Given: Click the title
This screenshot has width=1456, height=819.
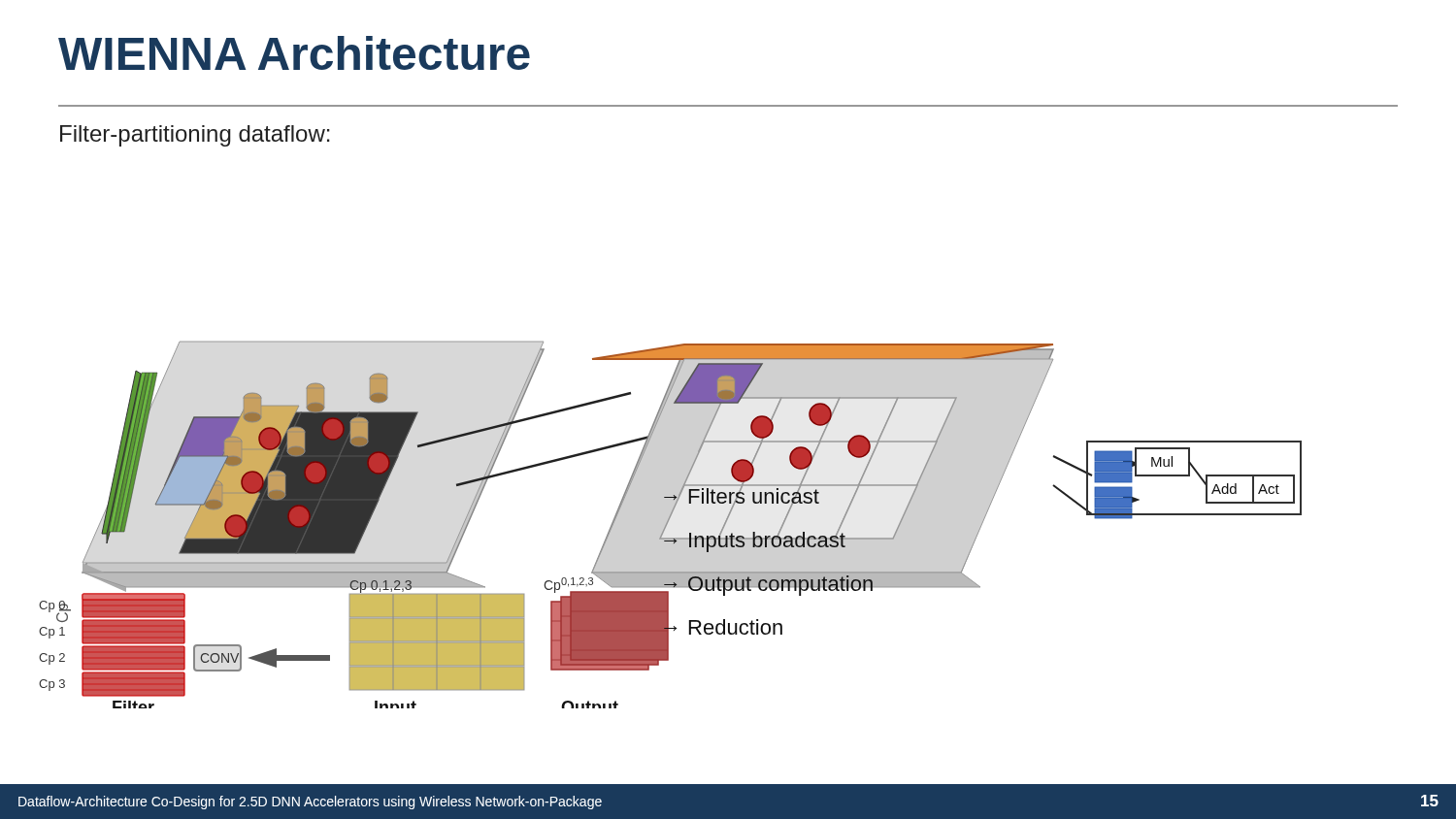Looking at the screenshot, I should [295, 54].
